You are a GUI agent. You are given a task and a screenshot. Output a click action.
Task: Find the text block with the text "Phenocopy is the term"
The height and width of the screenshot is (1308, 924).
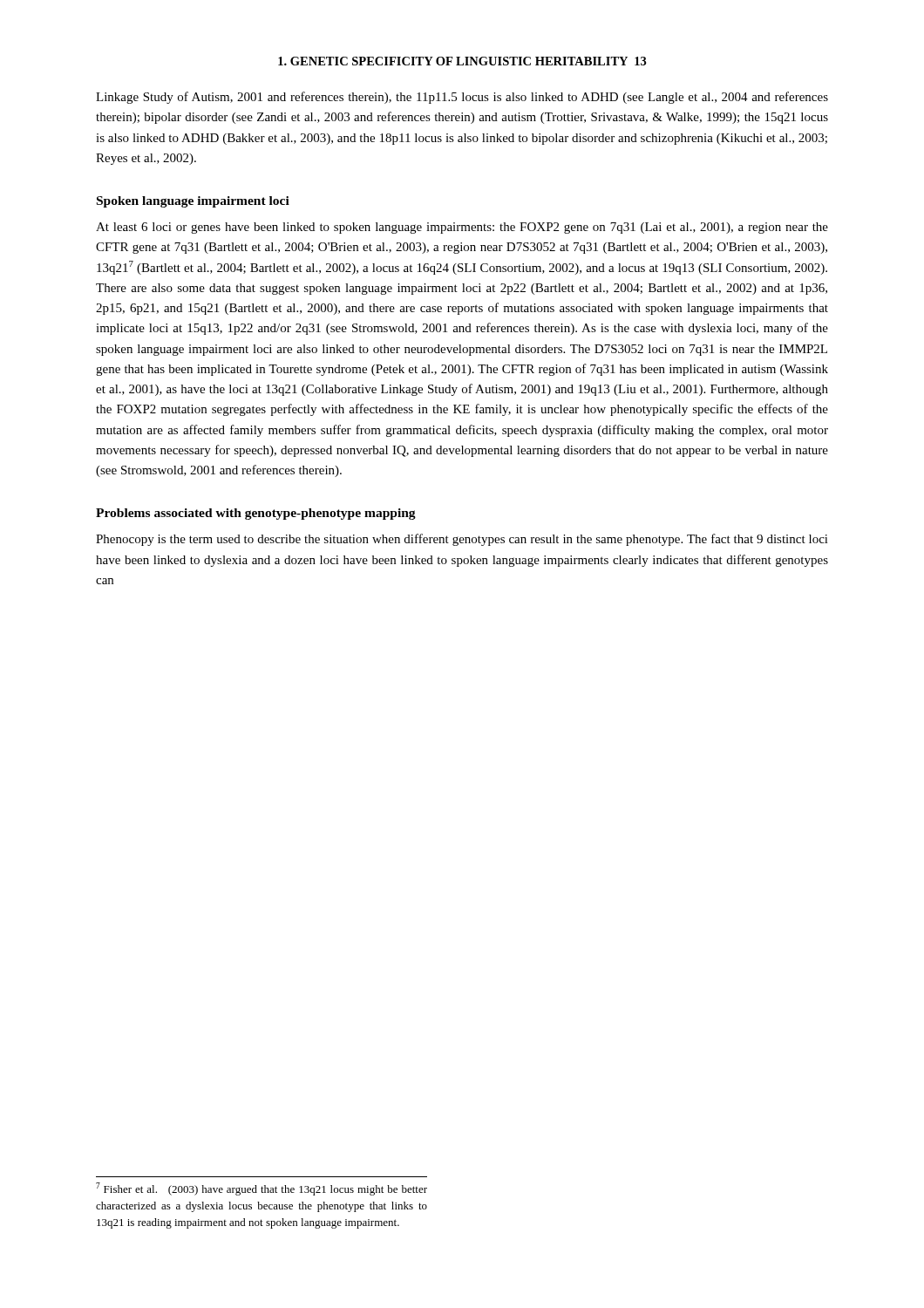(462, 559)
